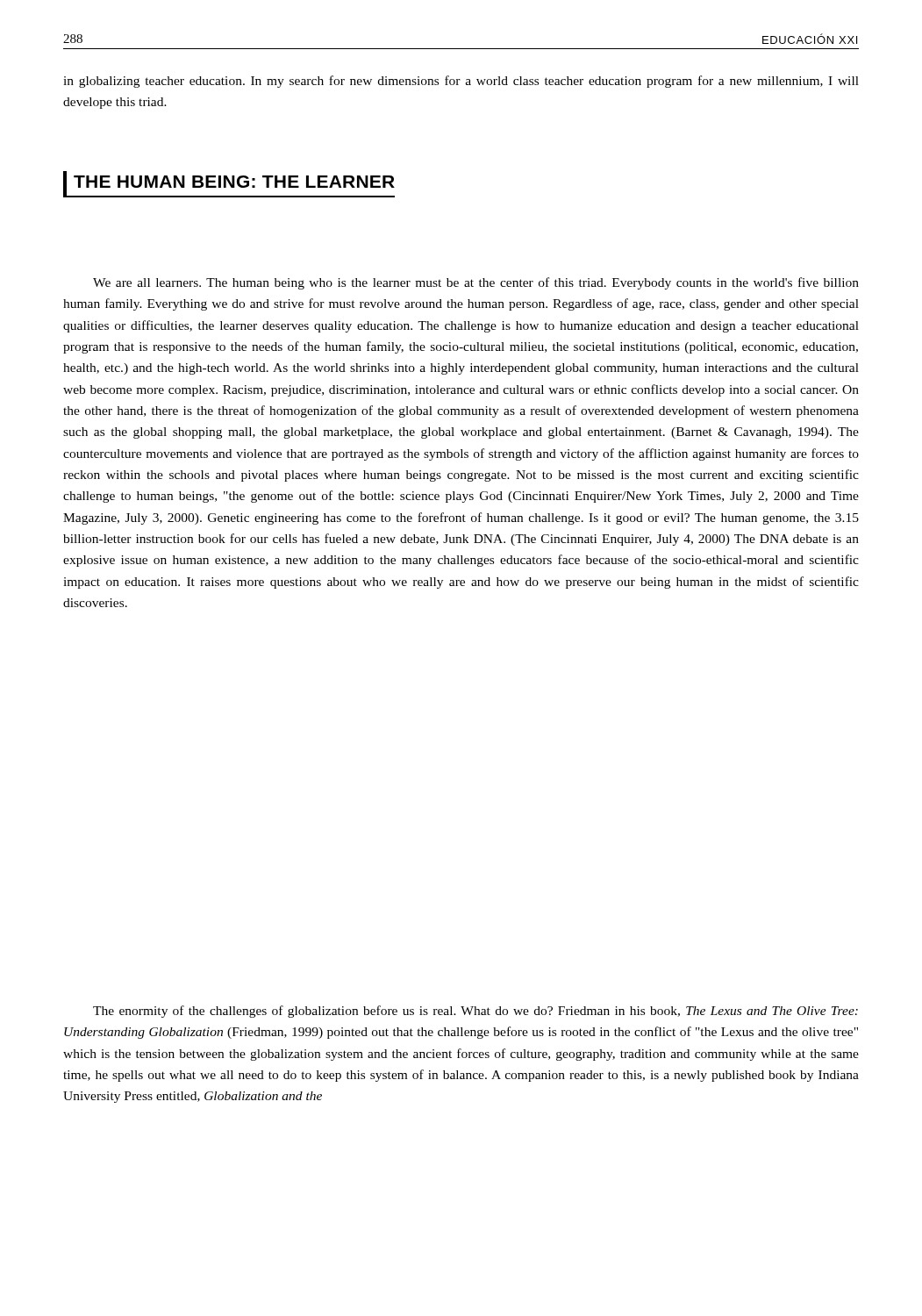Find the block on this page that starts "in globalizing teacher education. In my search"
The height and width of the screenshot is (1316, 922).
461,91
